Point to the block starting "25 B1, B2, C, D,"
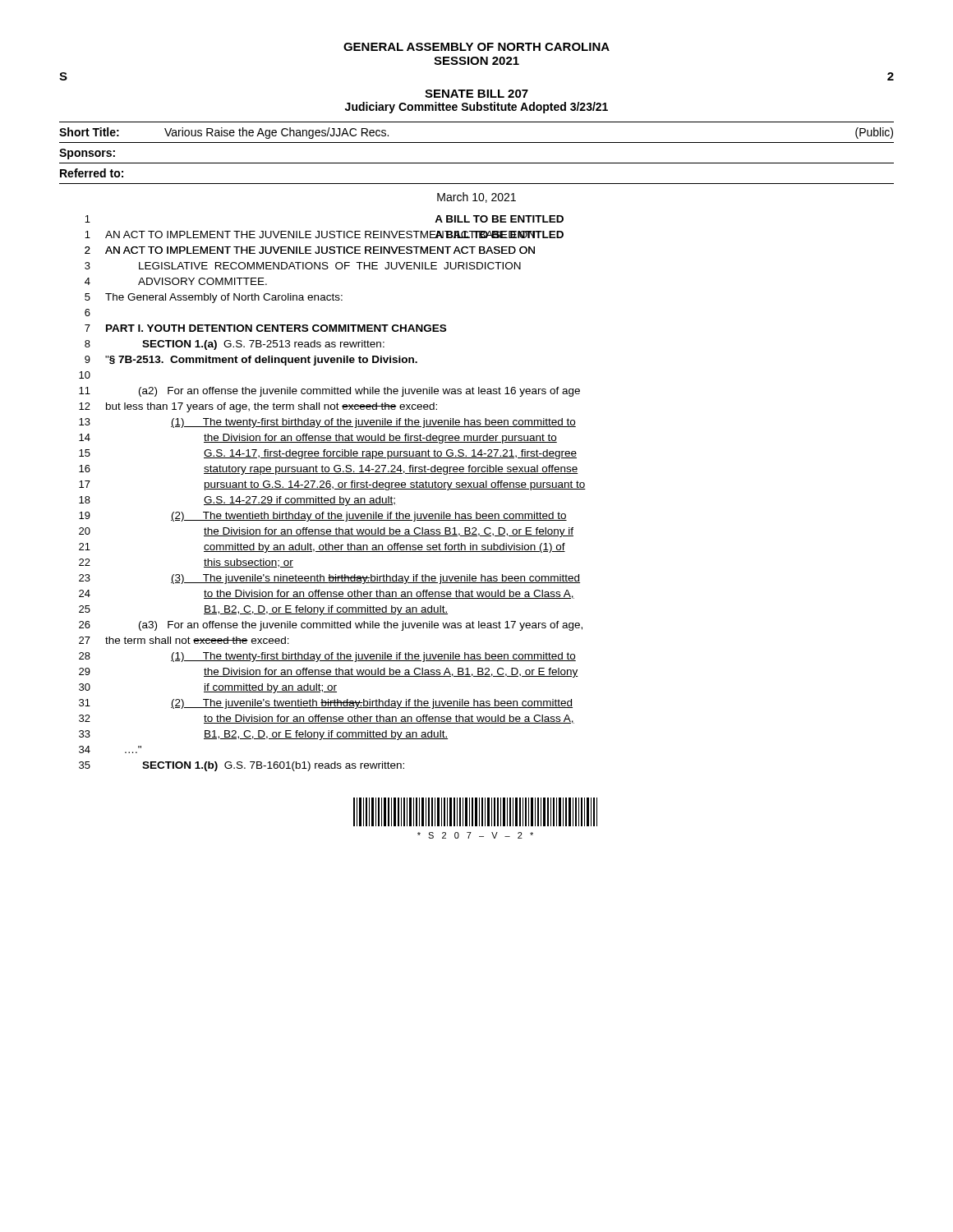Screen dimensions: 1232x953 point(476,610)
